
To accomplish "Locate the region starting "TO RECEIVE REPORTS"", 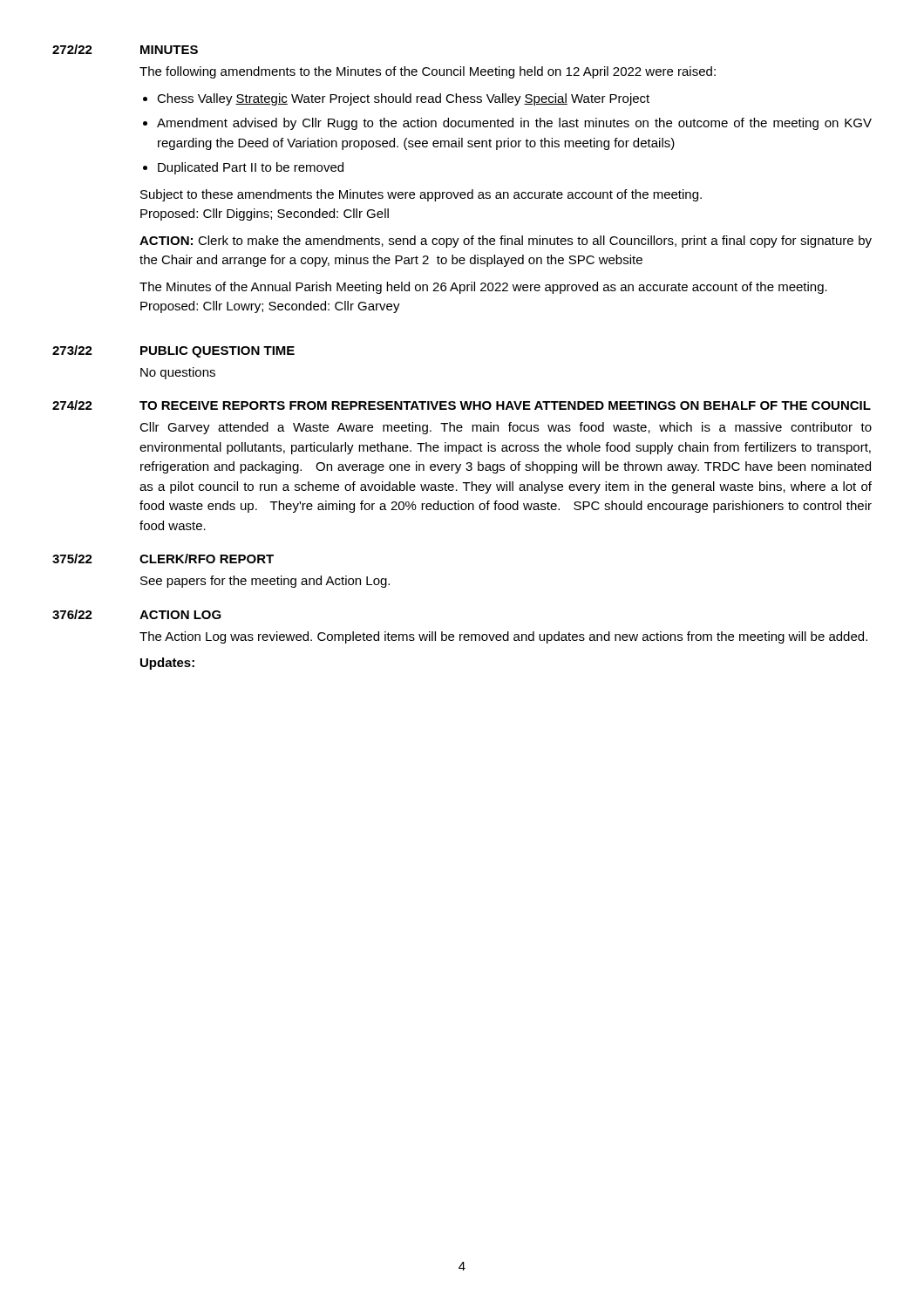I will 505,405.
